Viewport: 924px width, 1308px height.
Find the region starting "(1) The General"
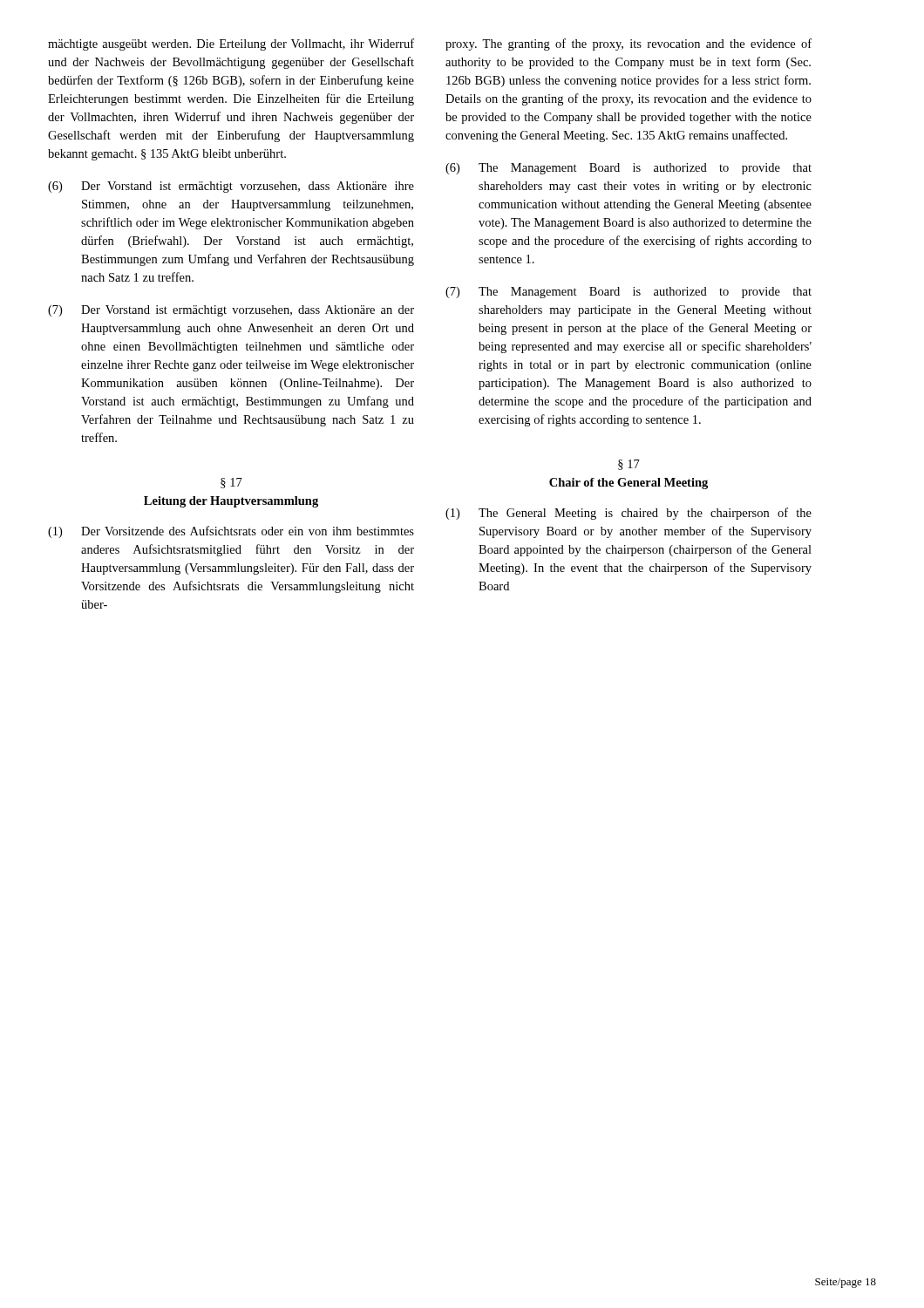coord(629,550)
